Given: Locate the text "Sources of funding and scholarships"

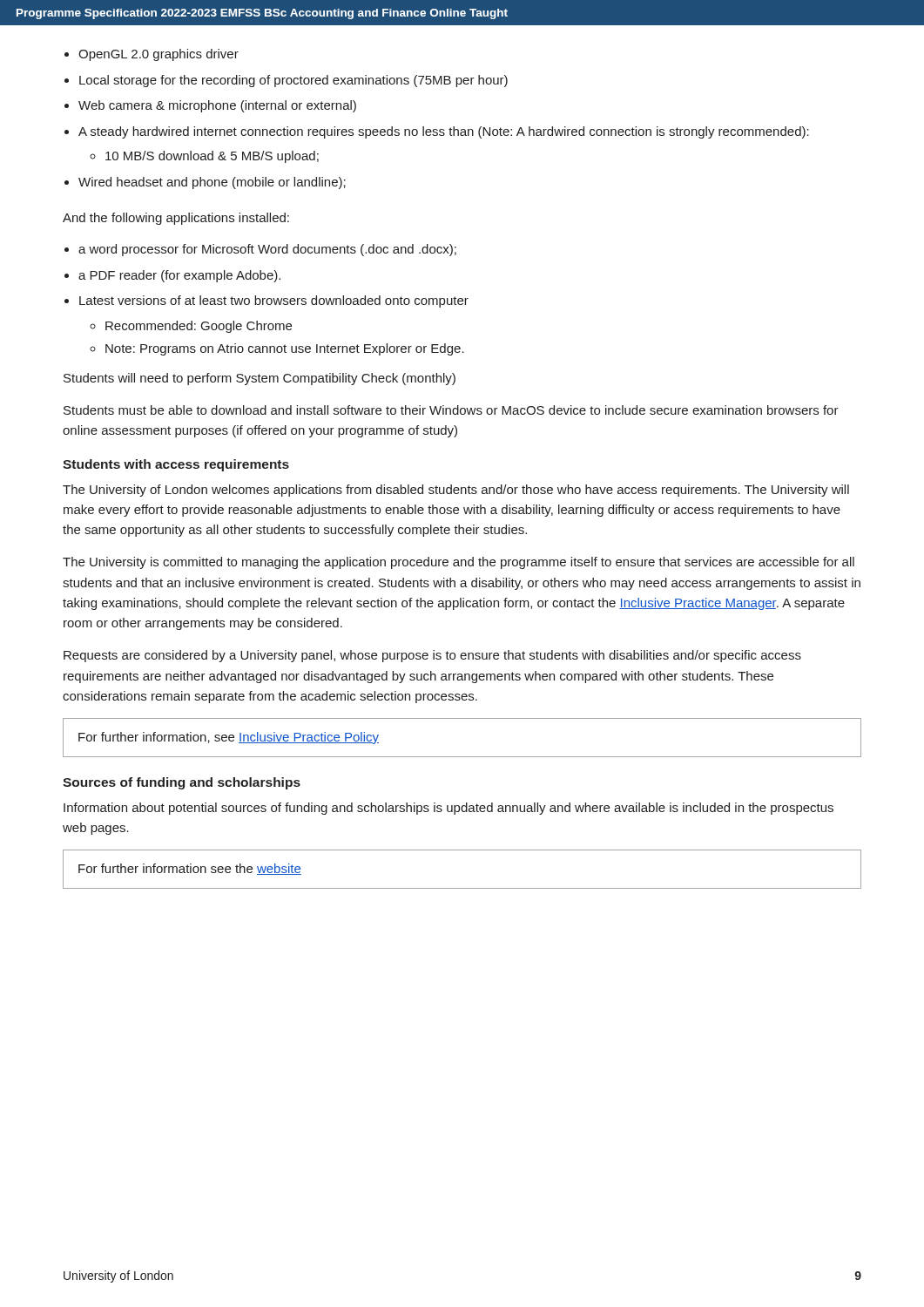Looking at the screenshot, I should point(182,782).
